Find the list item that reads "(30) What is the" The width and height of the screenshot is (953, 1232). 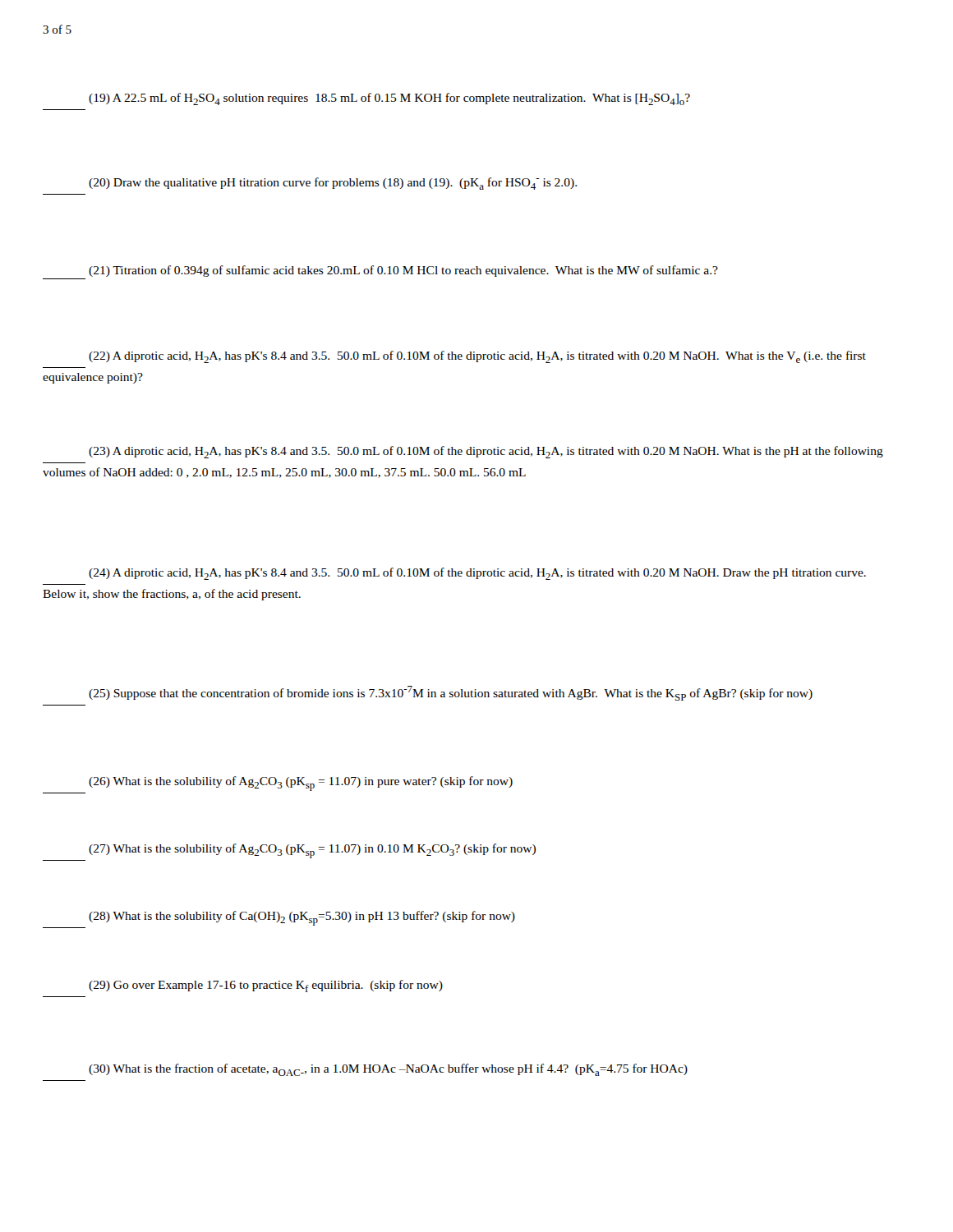[x=365, y=1071]
